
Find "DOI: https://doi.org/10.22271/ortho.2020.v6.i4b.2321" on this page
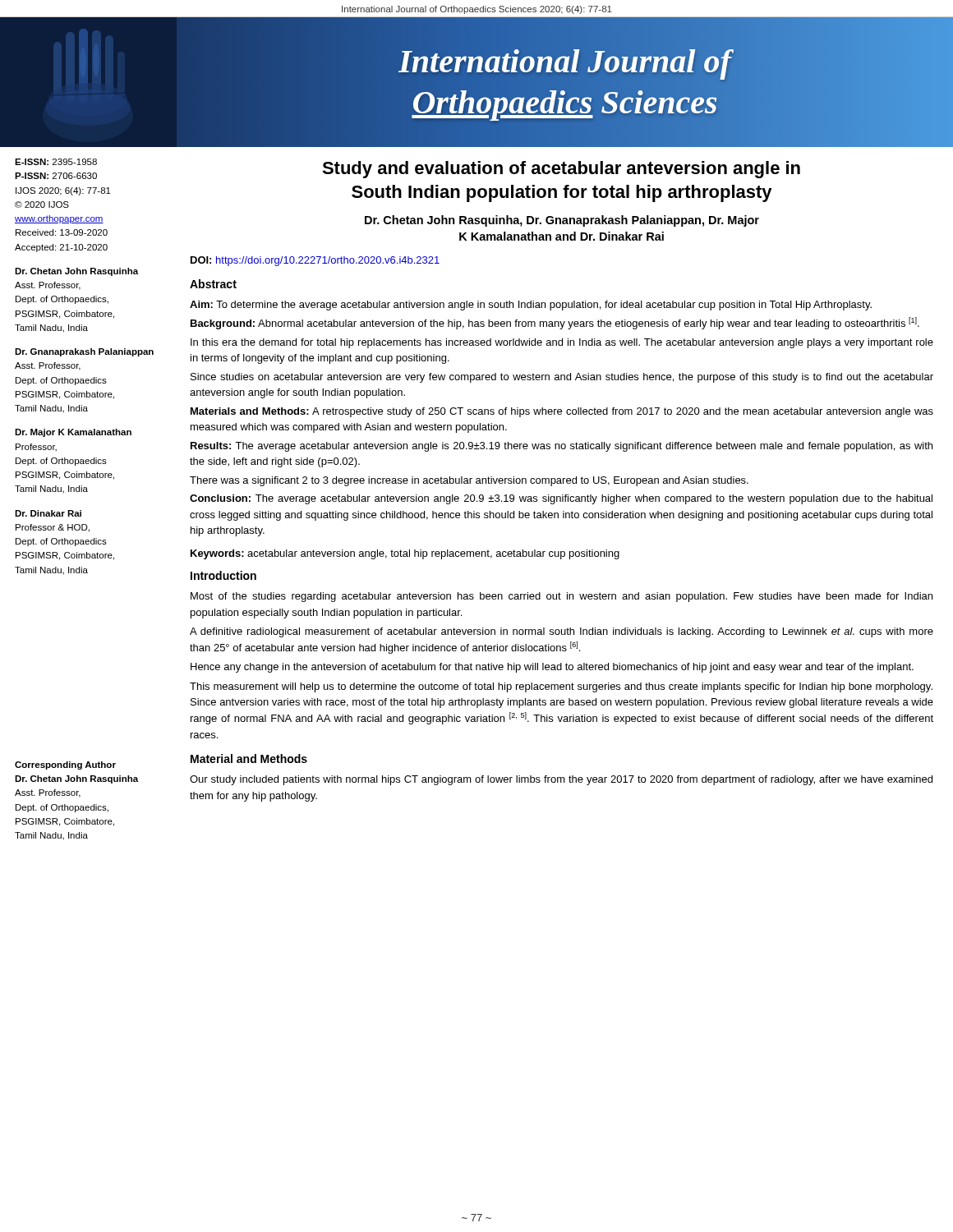[315, 260]
